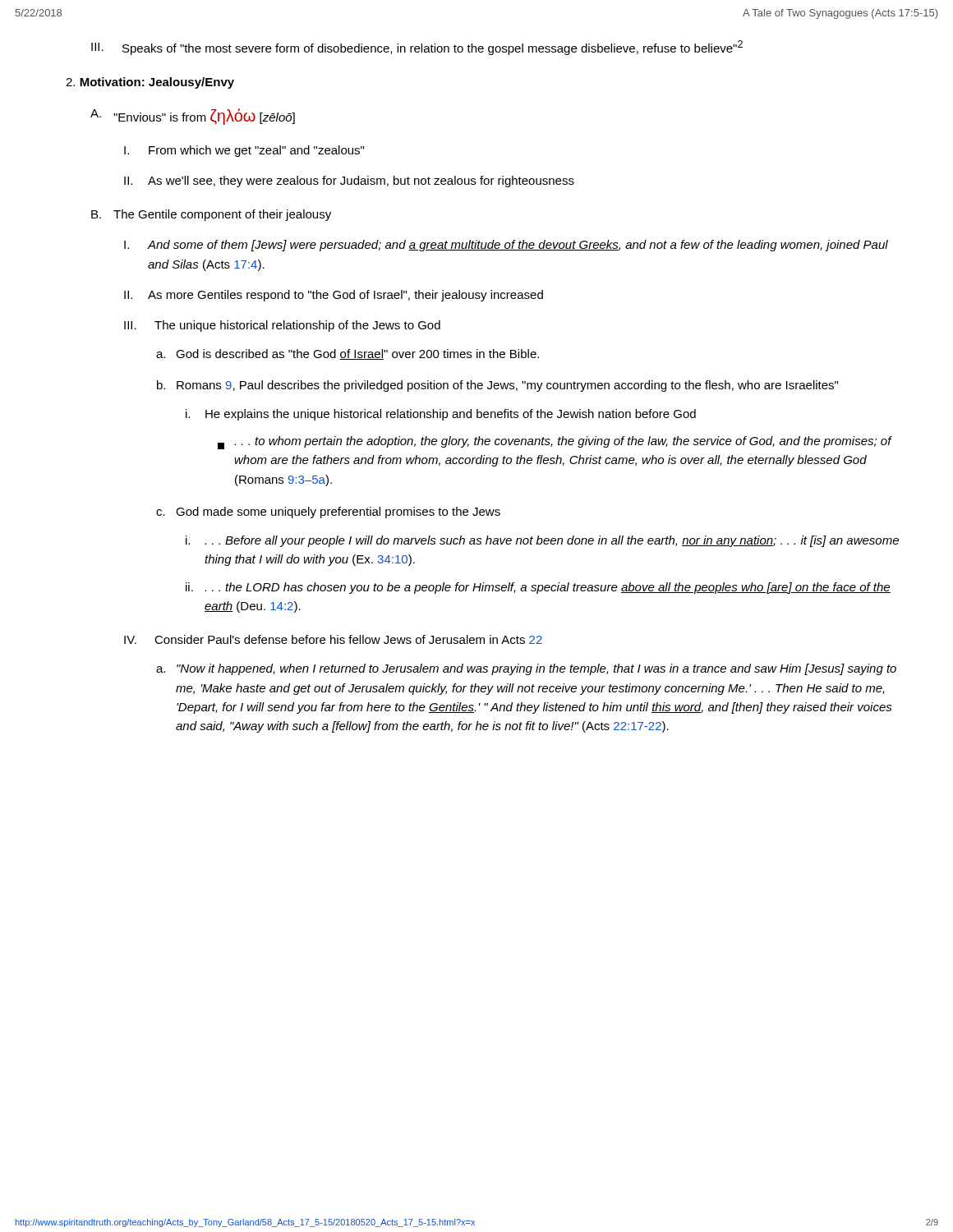Screen dimensions: 1232x953
Task: Locate the list item that reads "IV. Consider Paul's defense before his fellow"
Action: click(x=513, y=639)
